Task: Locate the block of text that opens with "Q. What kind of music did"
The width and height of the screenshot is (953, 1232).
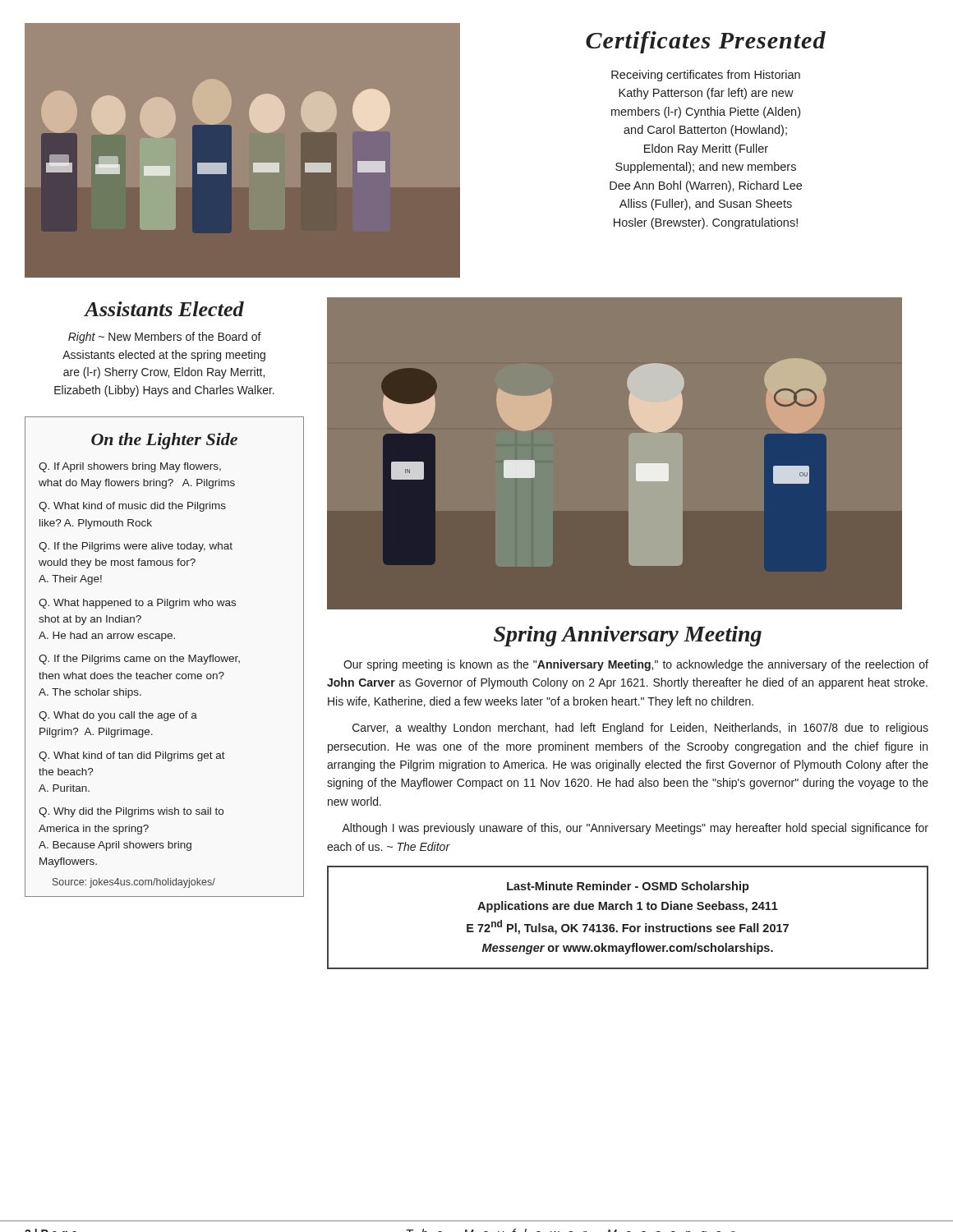Action: point(132,514)
